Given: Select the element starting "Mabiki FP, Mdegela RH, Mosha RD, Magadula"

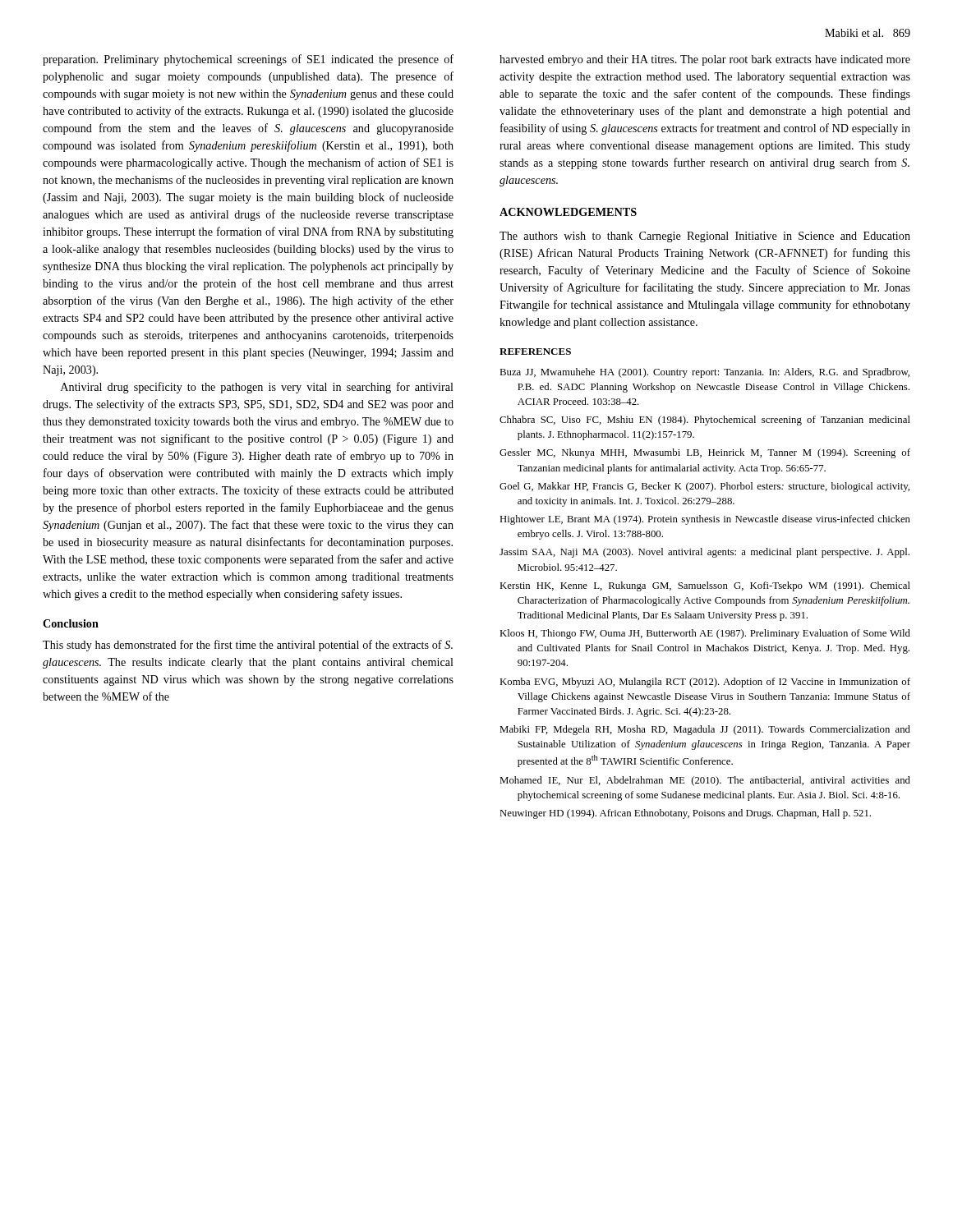Looking at the screenshot, I should [x=705, y=746].
